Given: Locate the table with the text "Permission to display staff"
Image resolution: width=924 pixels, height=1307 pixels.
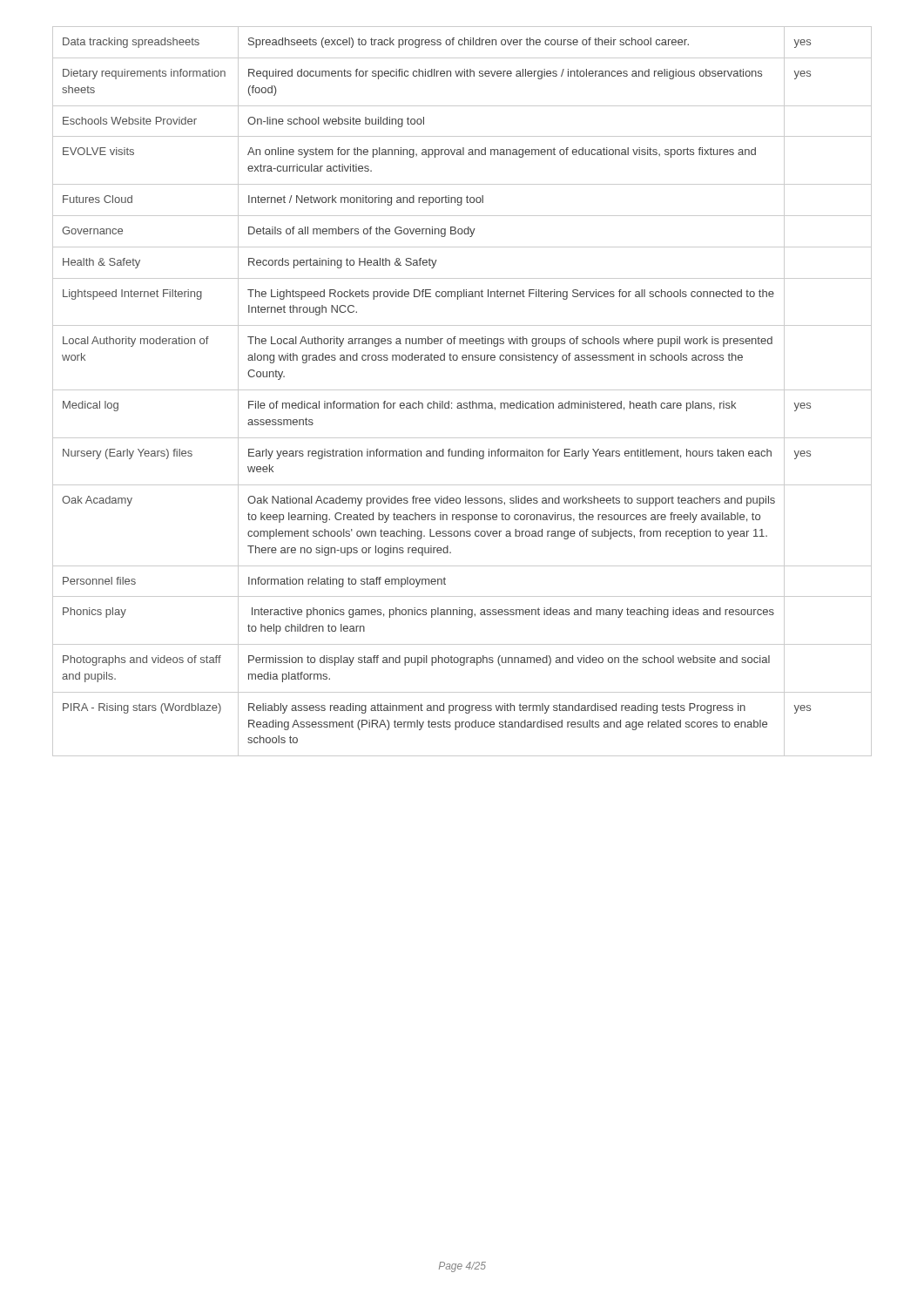Looking at the screenshot, I should (462, 632).
